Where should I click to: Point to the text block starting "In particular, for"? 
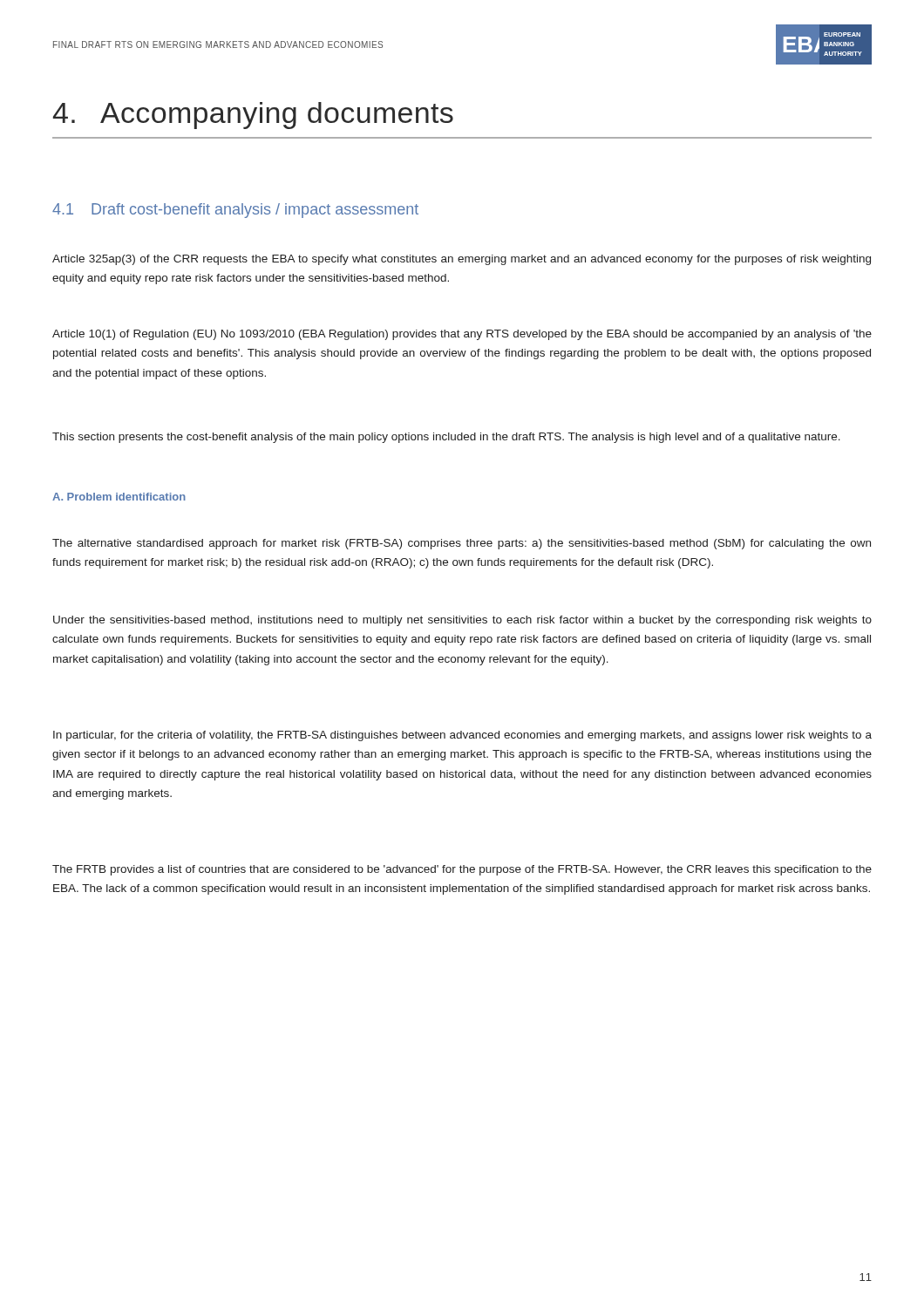tap(462, 764)
